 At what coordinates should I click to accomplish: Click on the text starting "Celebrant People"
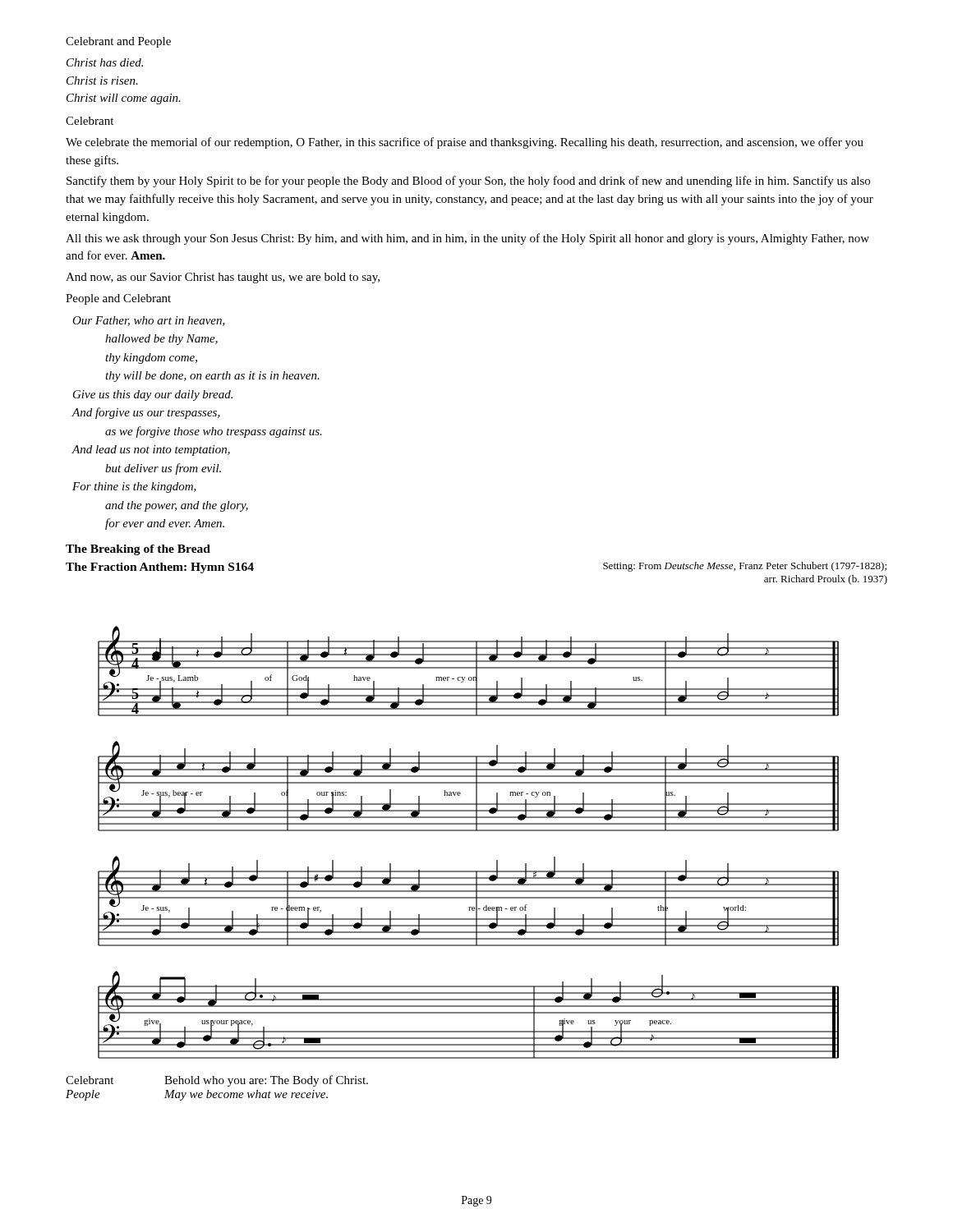[90, 1087]
